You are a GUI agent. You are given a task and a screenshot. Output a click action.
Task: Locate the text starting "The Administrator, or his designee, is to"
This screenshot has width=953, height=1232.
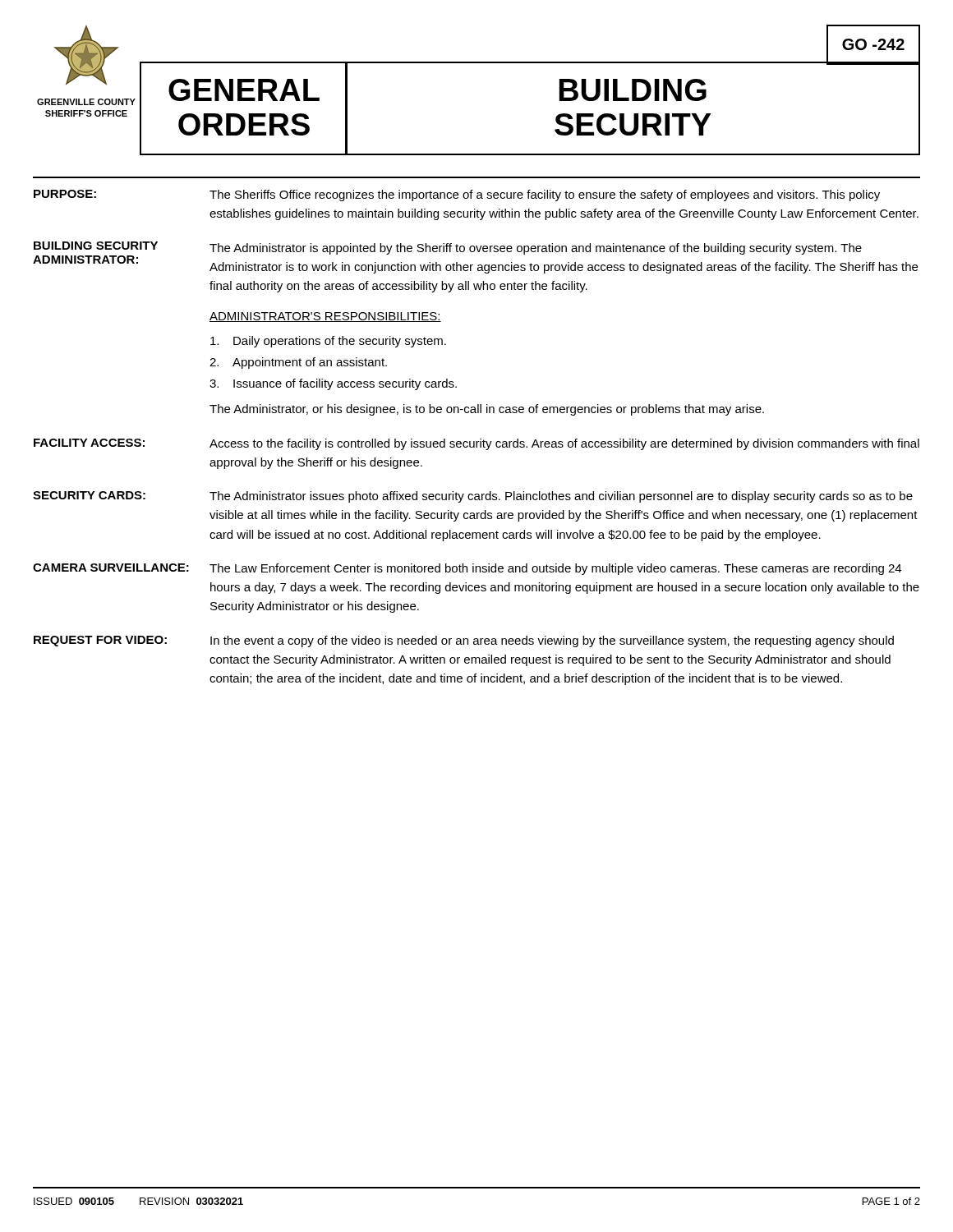tap(487, 409)
